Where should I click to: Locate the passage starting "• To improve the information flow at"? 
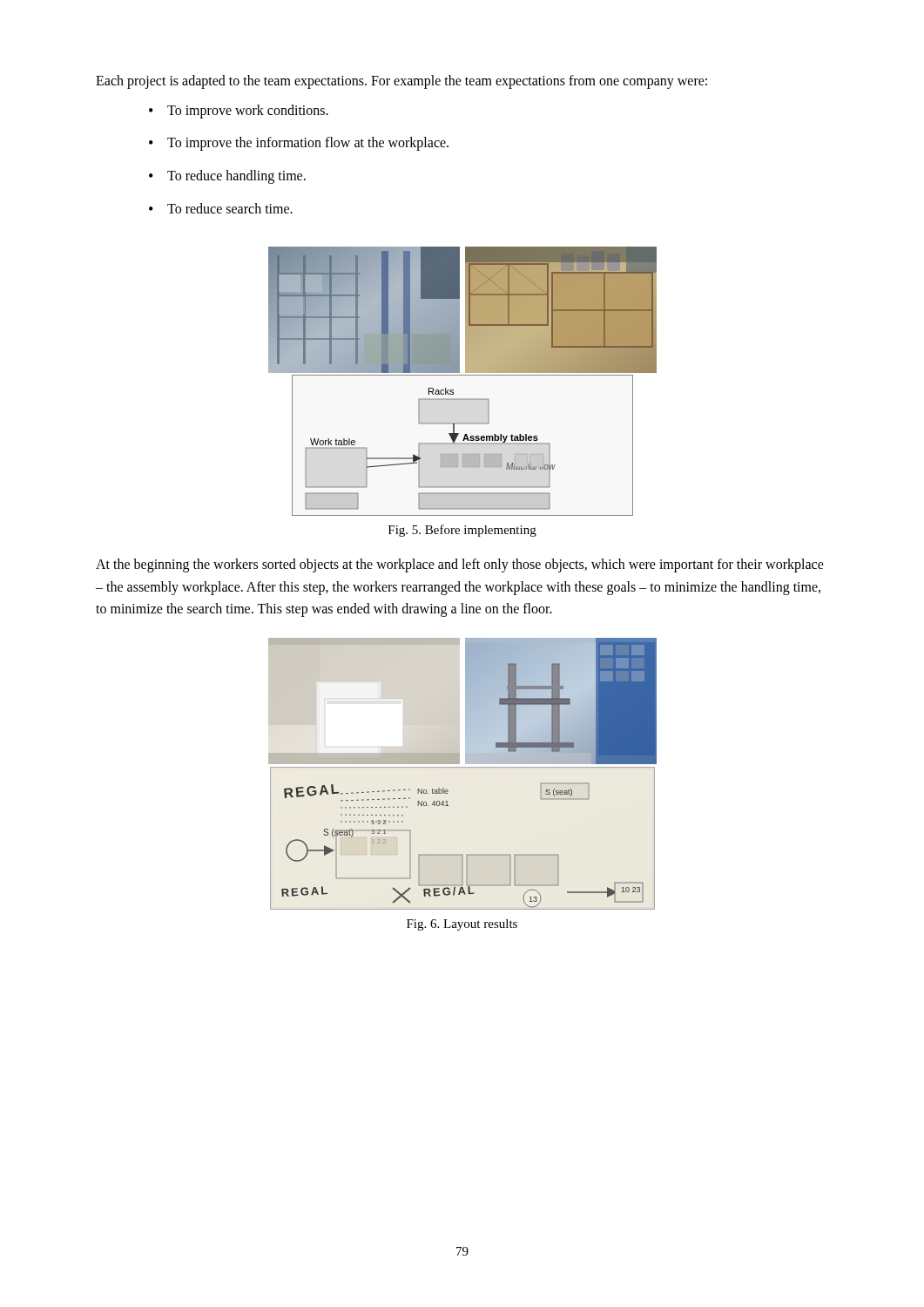point(299,144)
